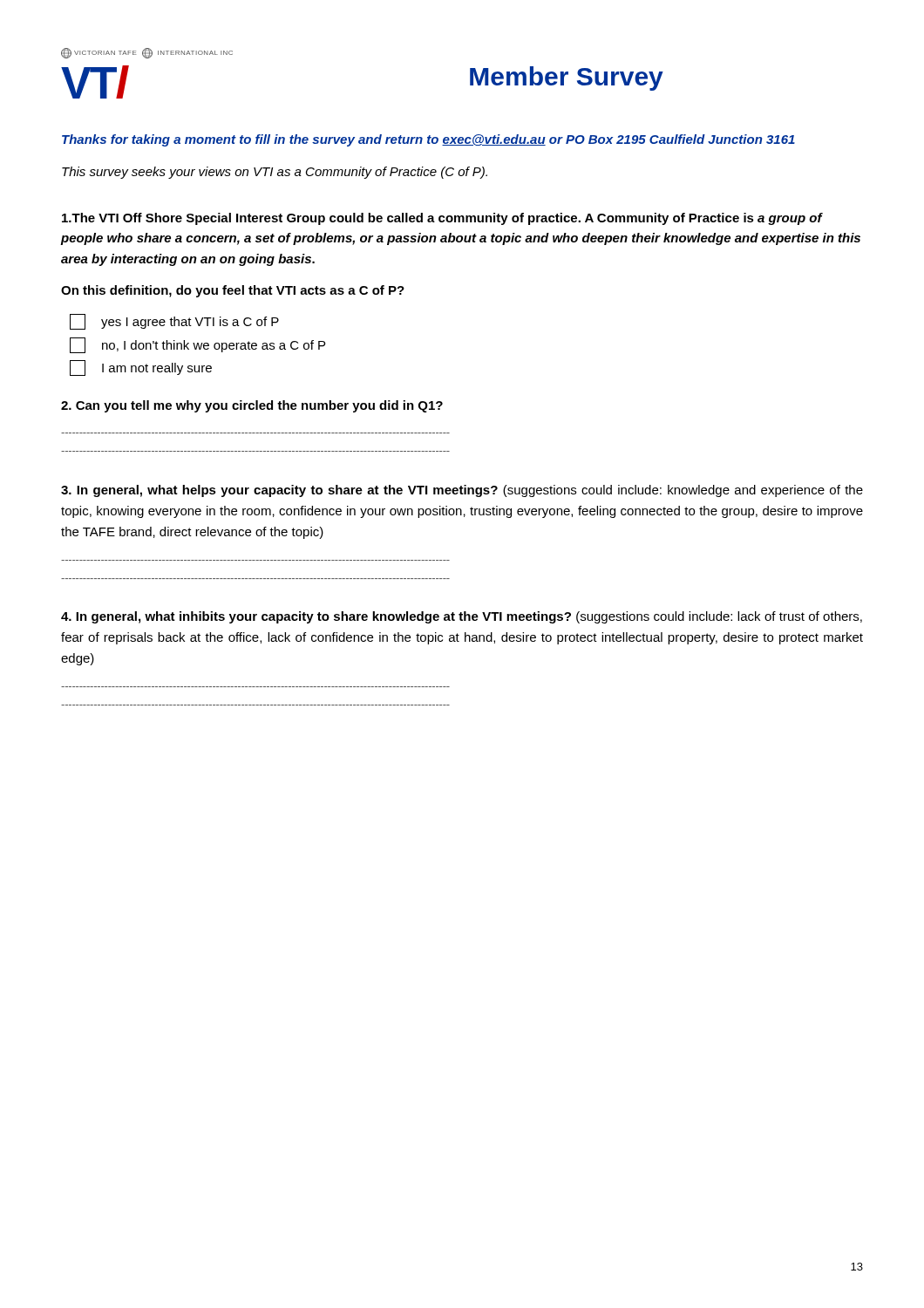The image size is (924, 1308).
Task: Find the list item with the text "no, I don't think"
Action: click(198, 345)
